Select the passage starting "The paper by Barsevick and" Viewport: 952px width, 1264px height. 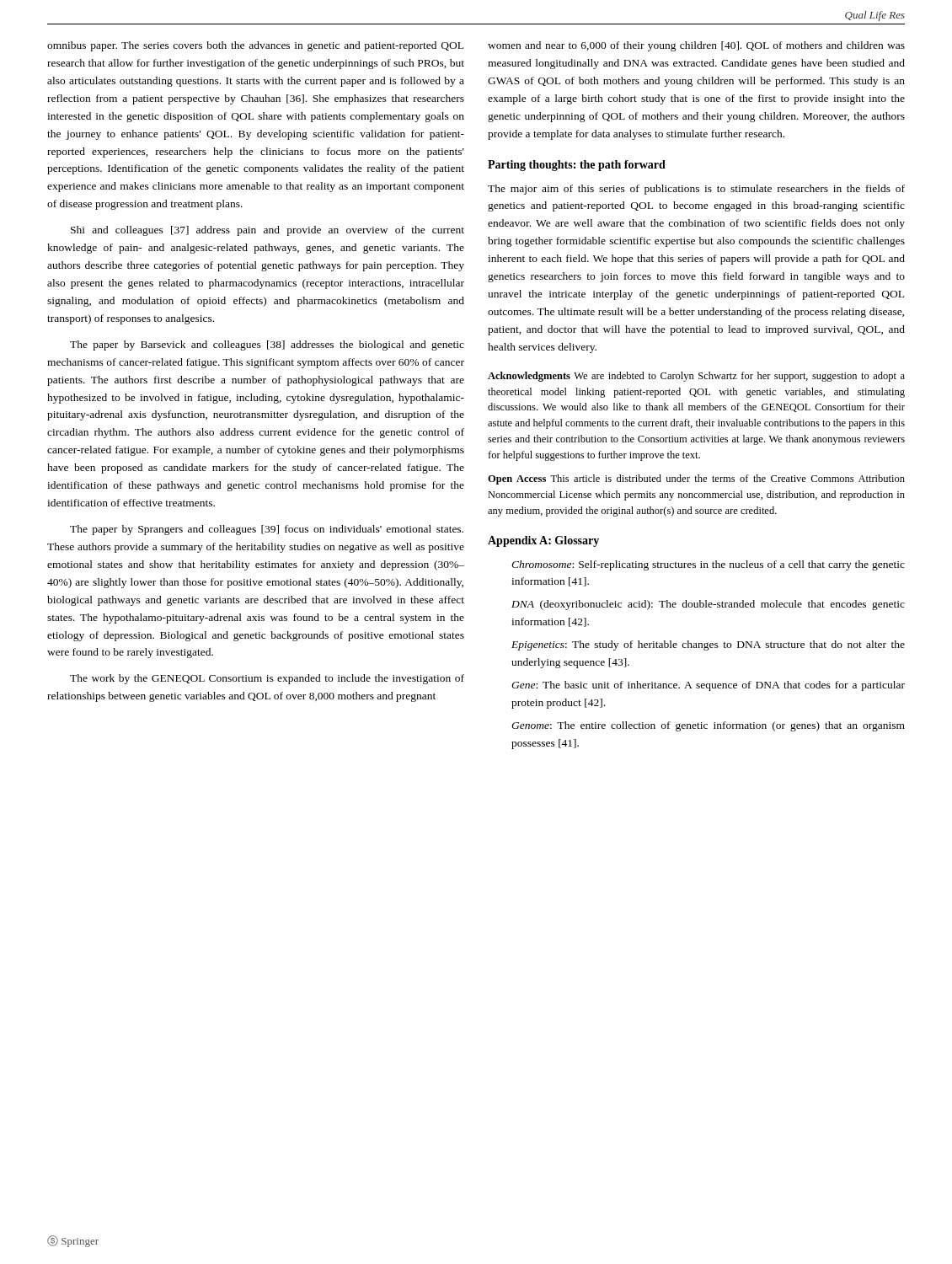[256, 423]
